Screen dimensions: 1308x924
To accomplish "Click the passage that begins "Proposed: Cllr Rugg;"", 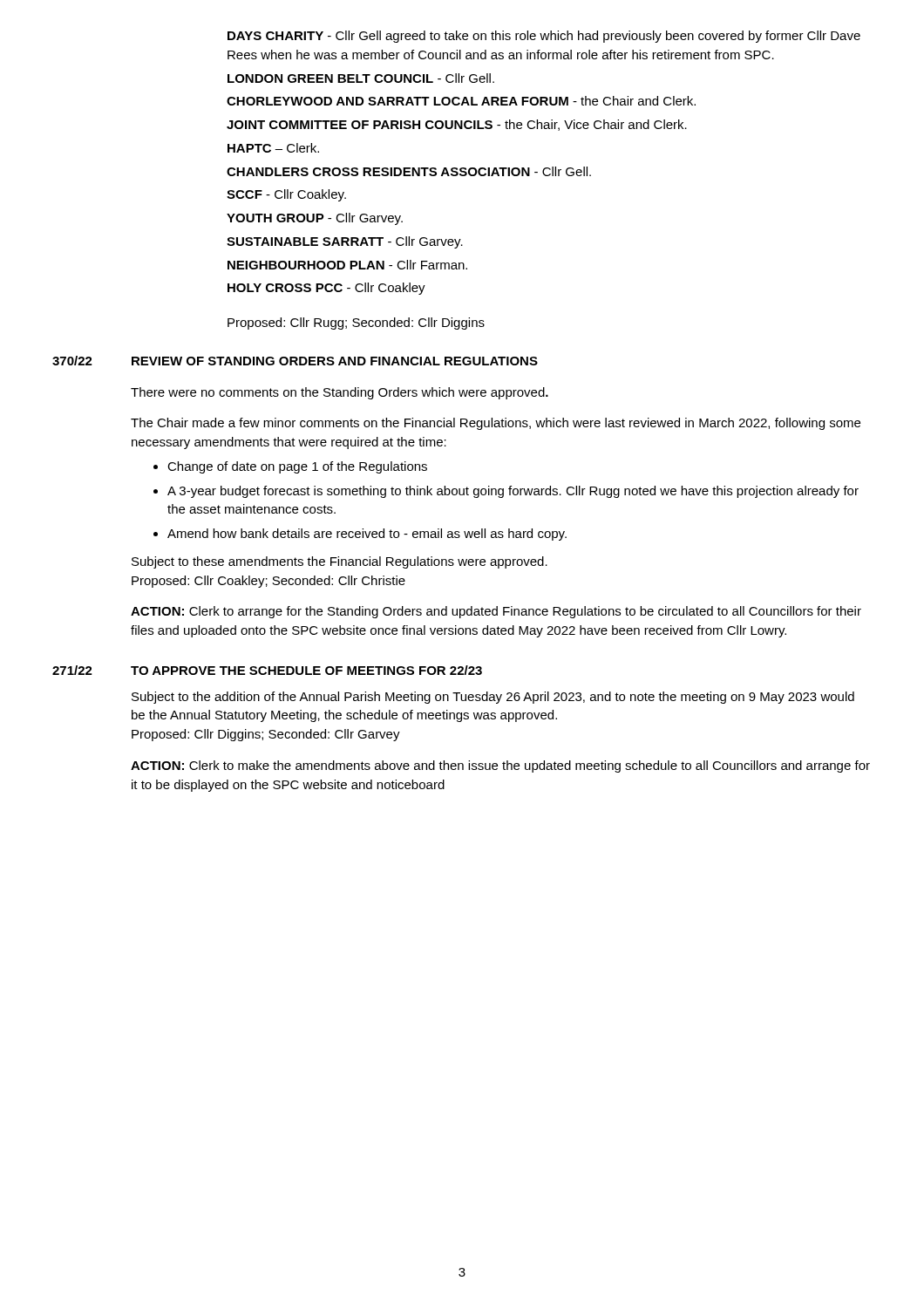I will pyautogui.click(x=356, y=324).
